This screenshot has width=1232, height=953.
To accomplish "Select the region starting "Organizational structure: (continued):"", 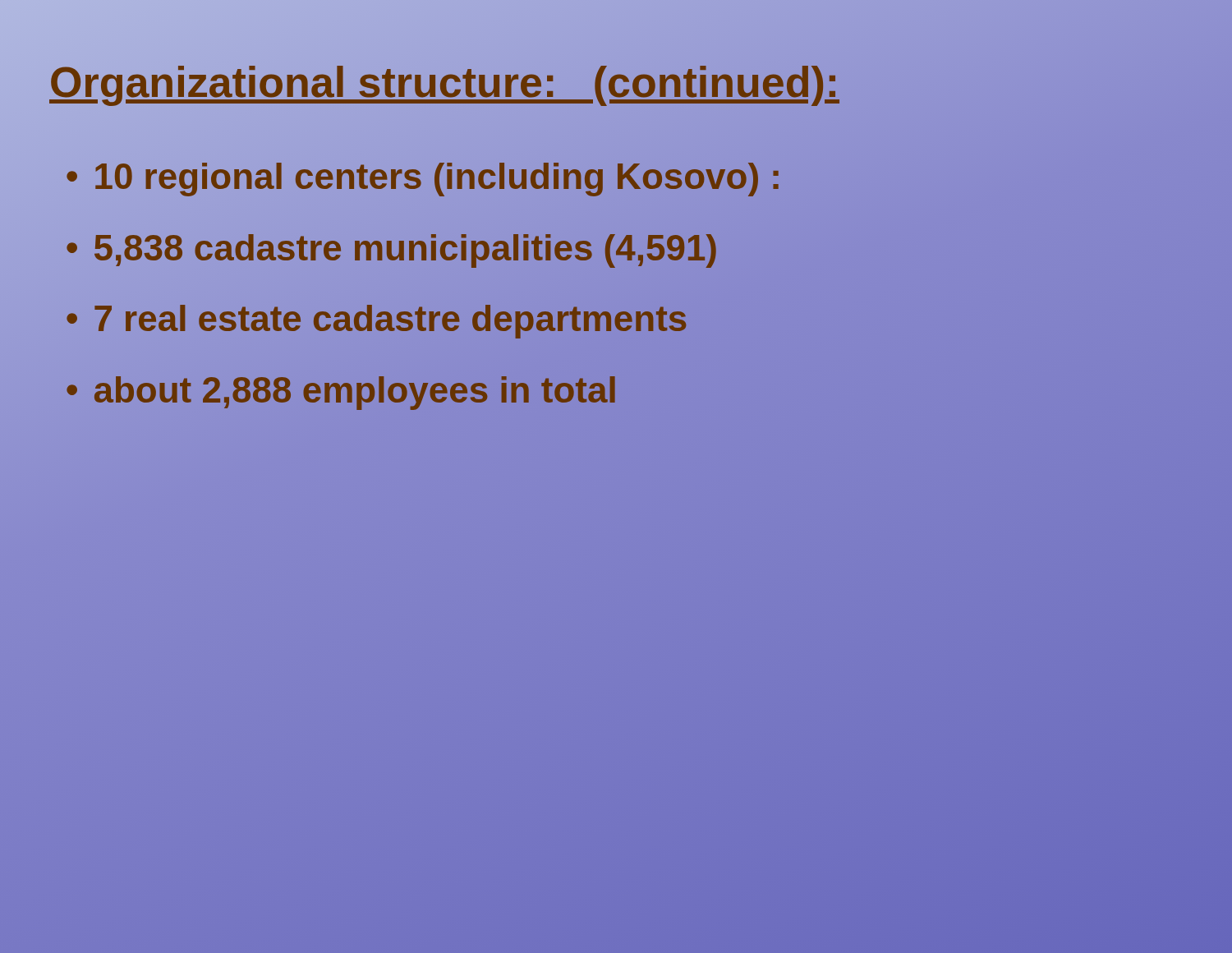I will [444, 82].
